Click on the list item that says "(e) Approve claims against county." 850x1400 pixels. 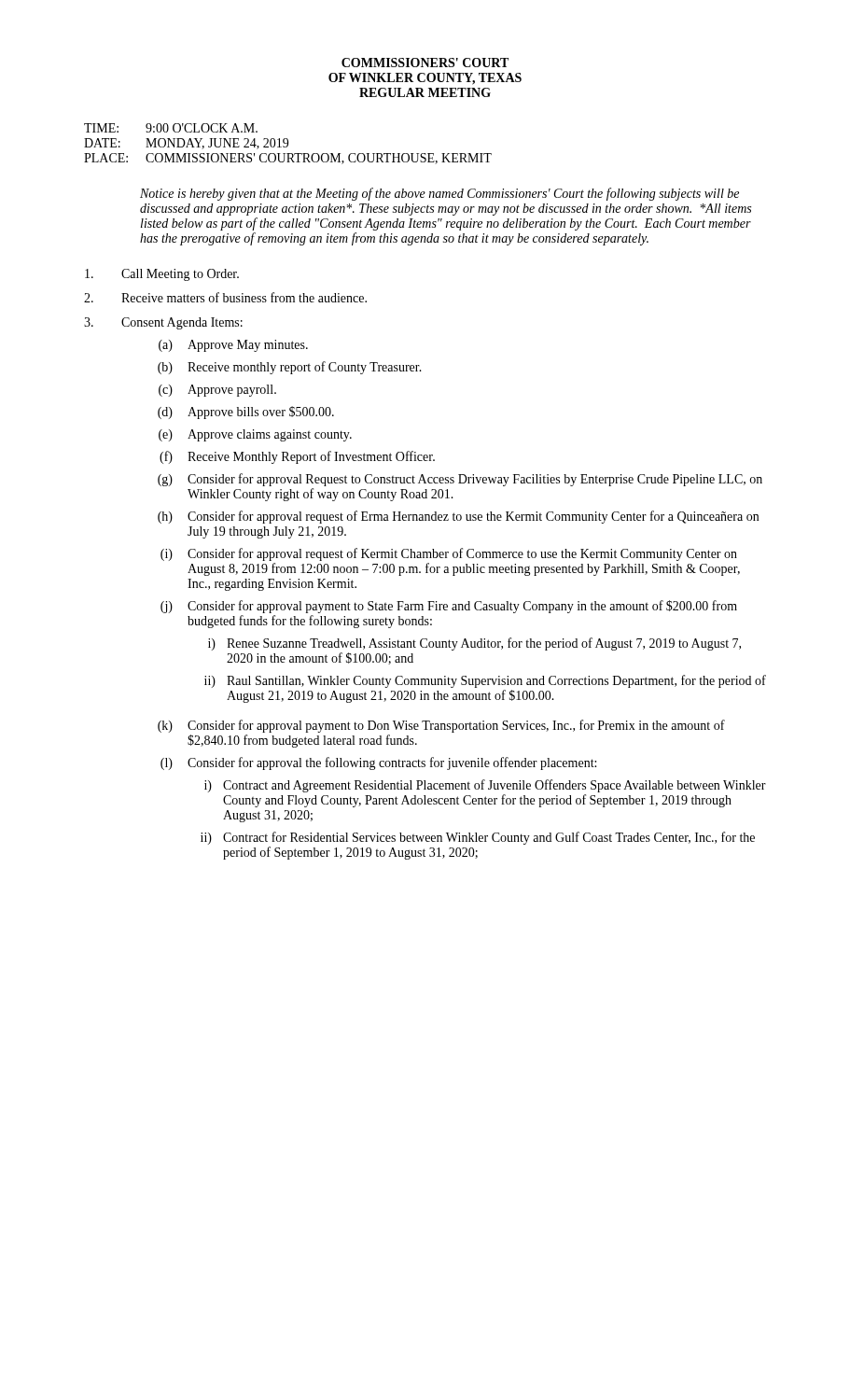point(255,435)
